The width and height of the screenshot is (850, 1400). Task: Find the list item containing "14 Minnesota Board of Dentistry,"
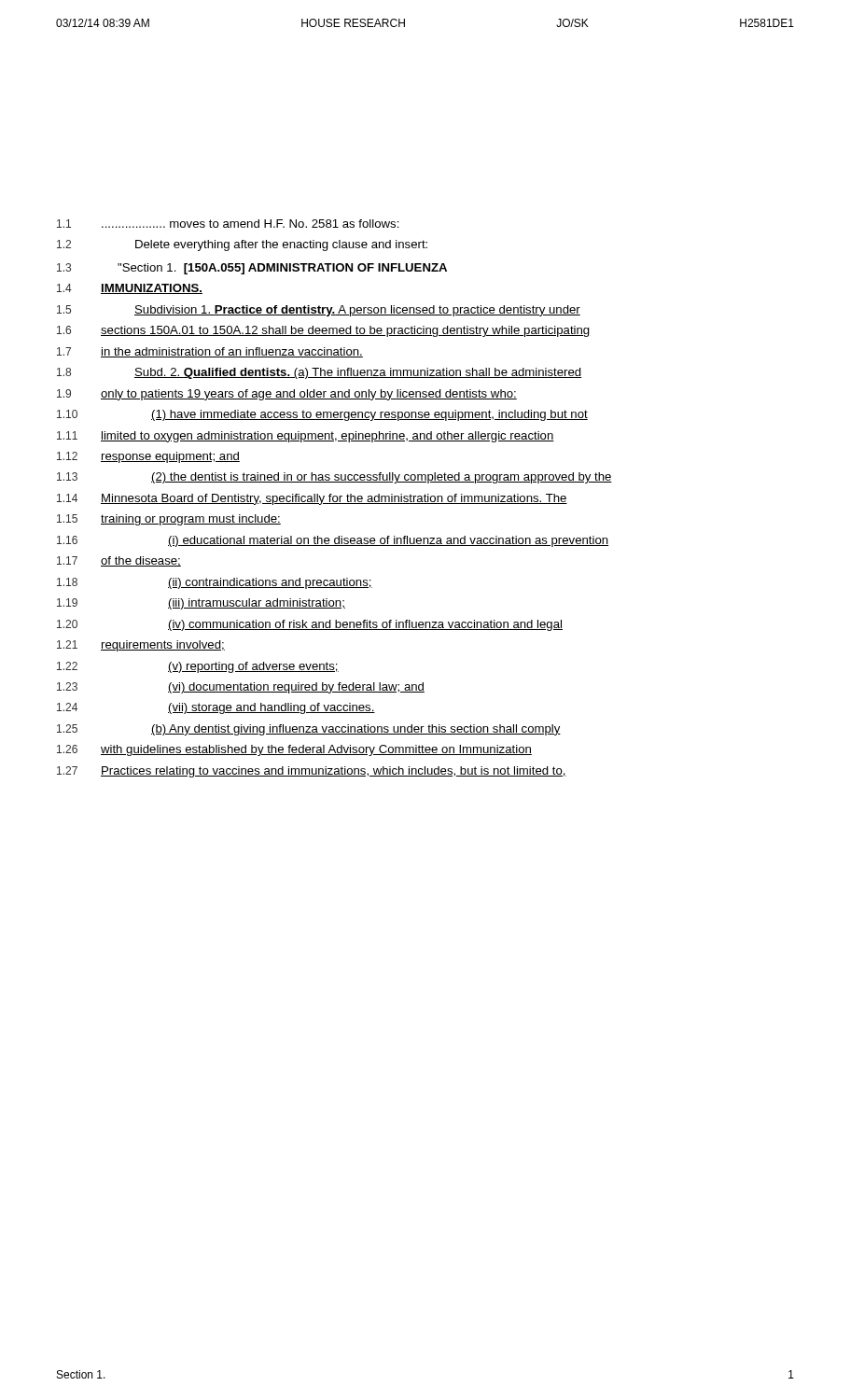[425, 499]
